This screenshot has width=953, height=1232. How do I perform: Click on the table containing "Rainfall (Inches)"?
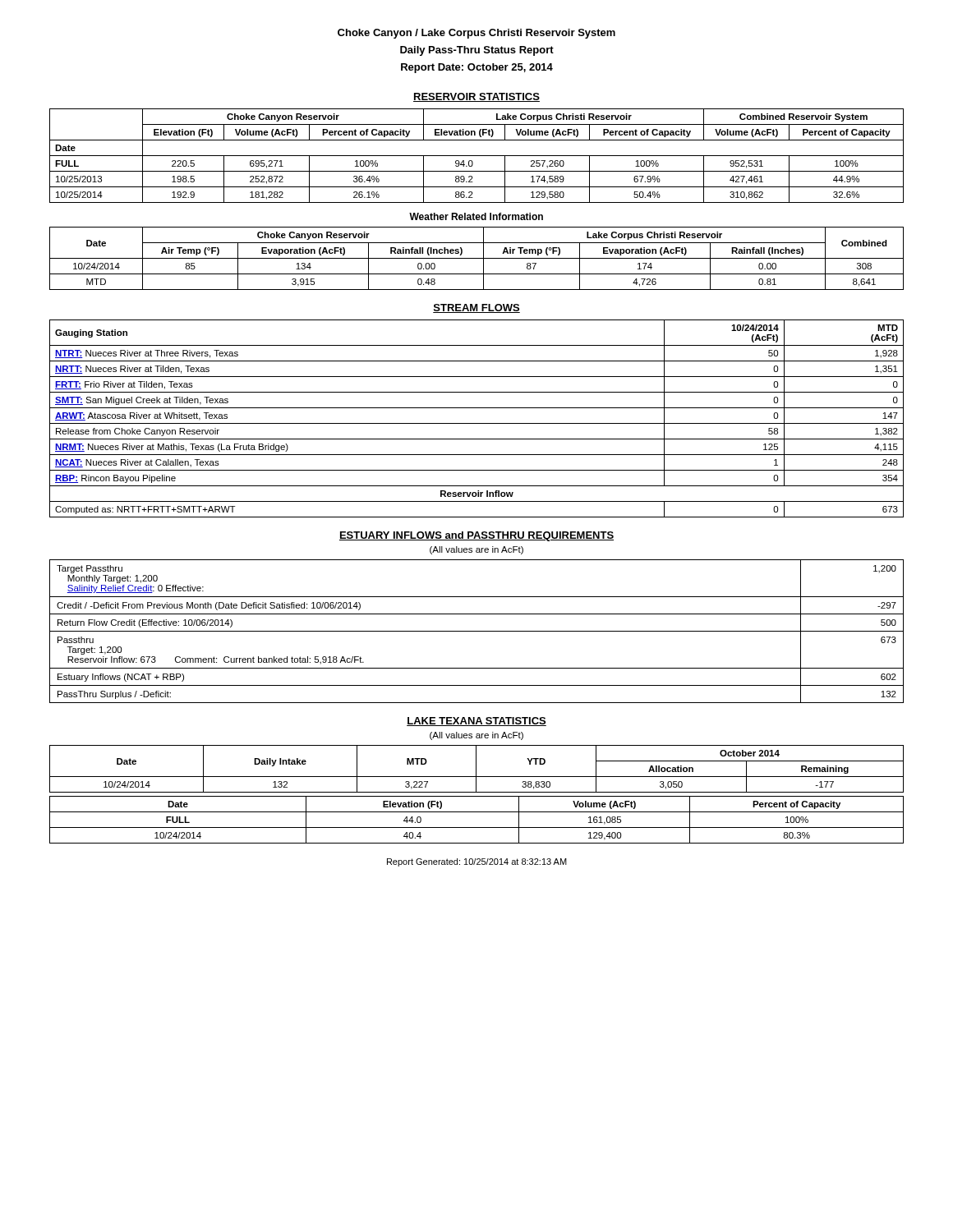(x=476, y=259)
